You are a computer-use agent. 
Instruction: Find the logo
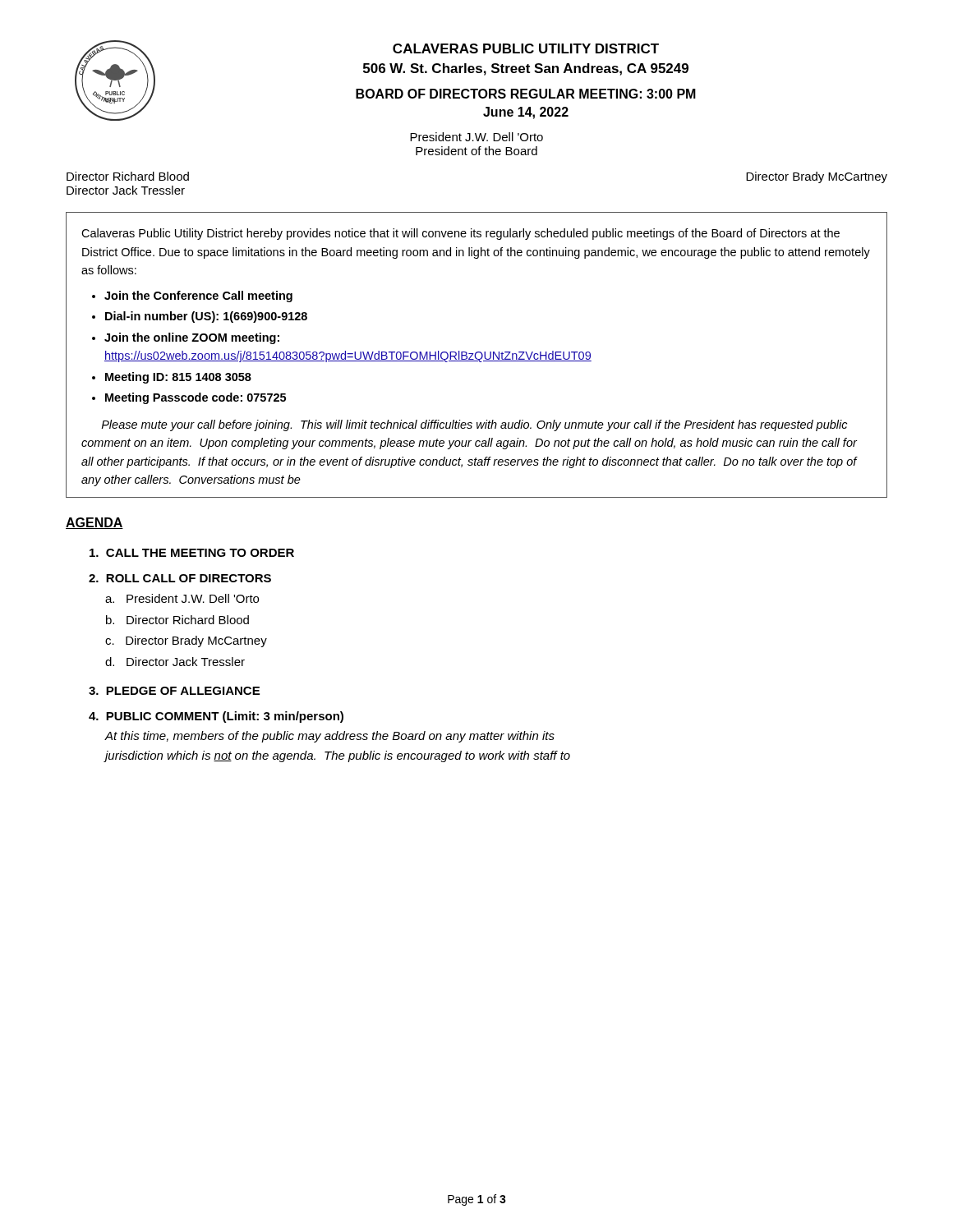[x=115, y=81]
